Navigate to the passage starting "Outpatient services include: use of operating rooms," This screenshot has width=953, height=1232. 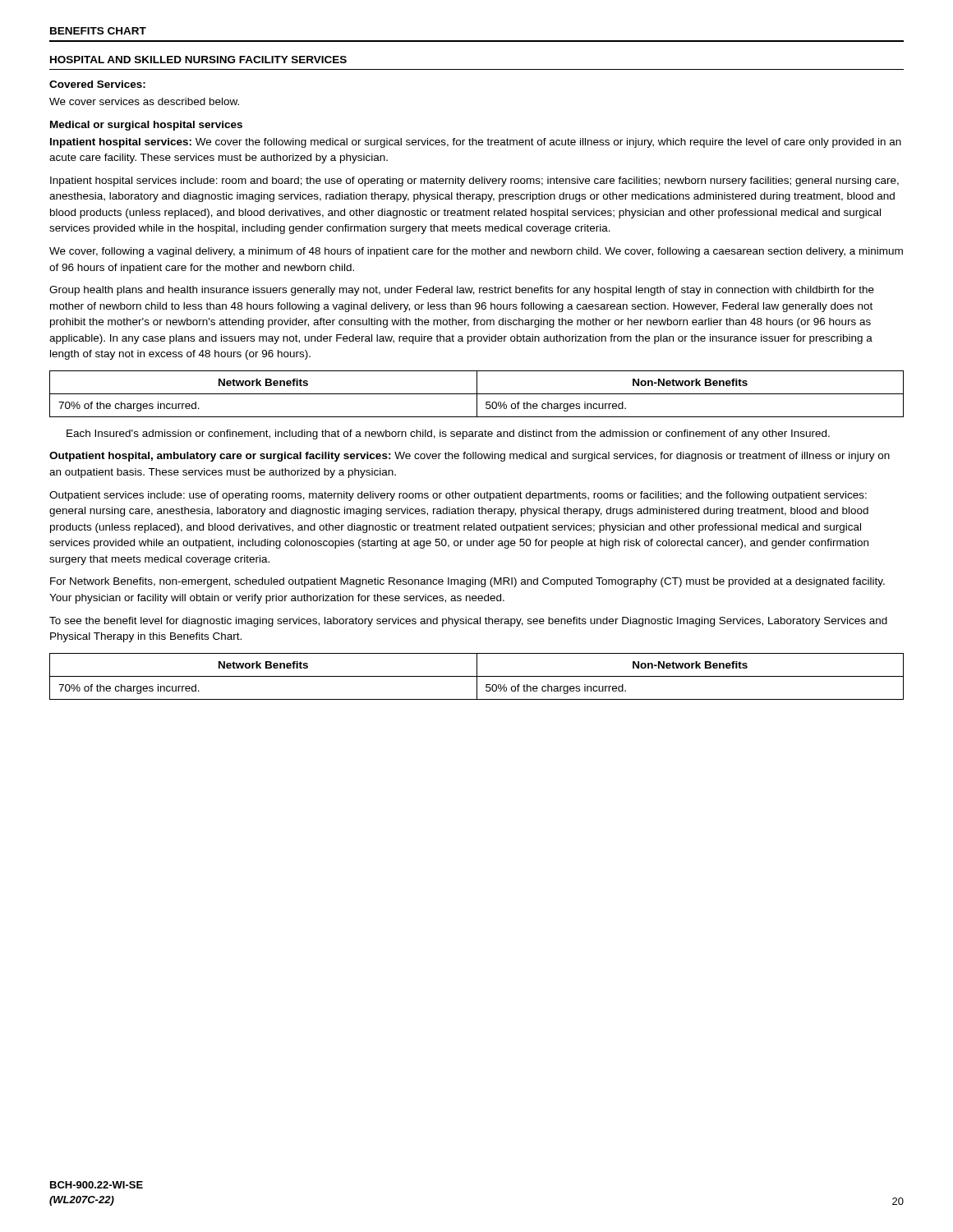(x=476, y=527)
